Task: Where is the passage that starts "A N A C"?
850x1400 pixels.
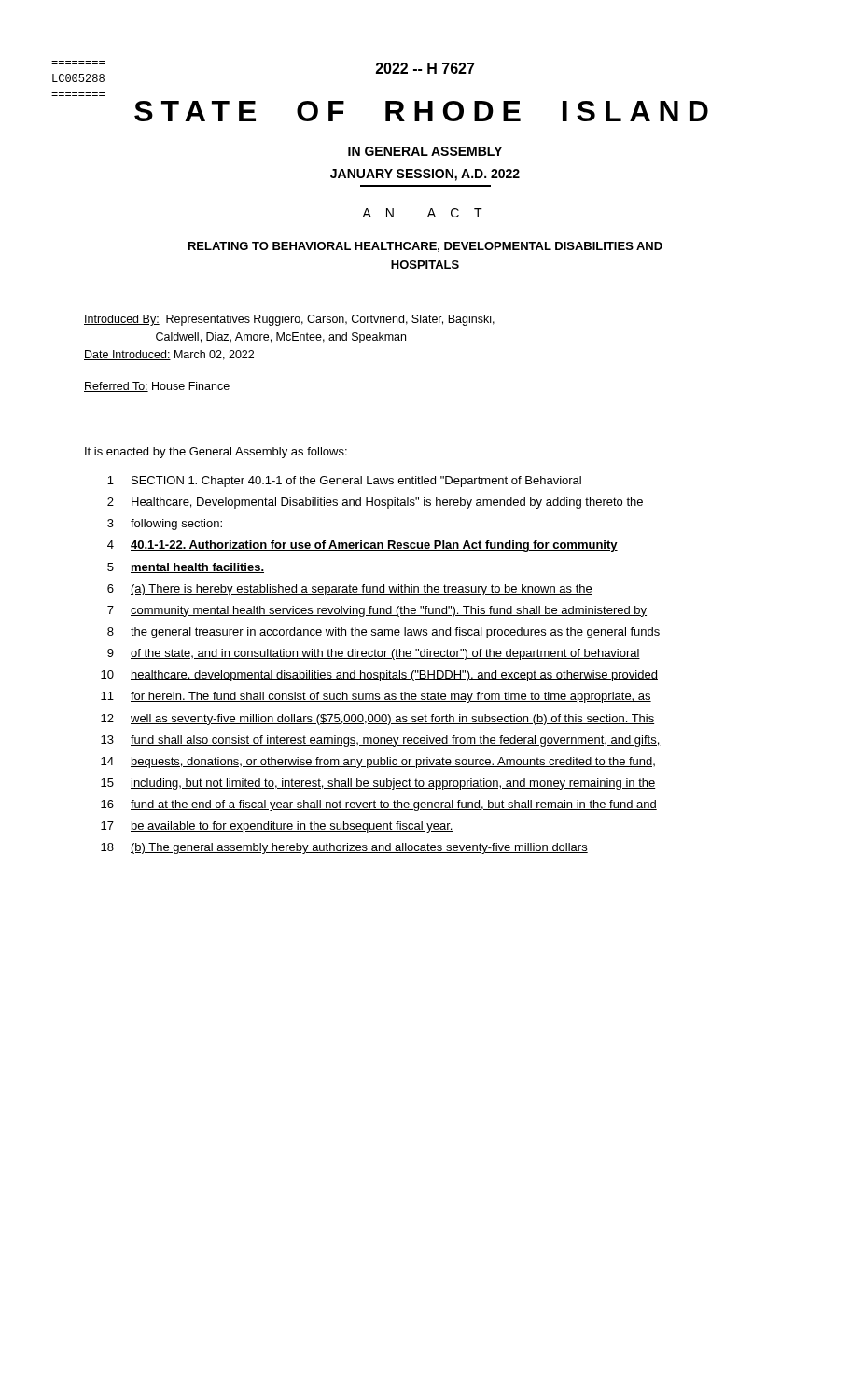Action: tap(425, 213)
